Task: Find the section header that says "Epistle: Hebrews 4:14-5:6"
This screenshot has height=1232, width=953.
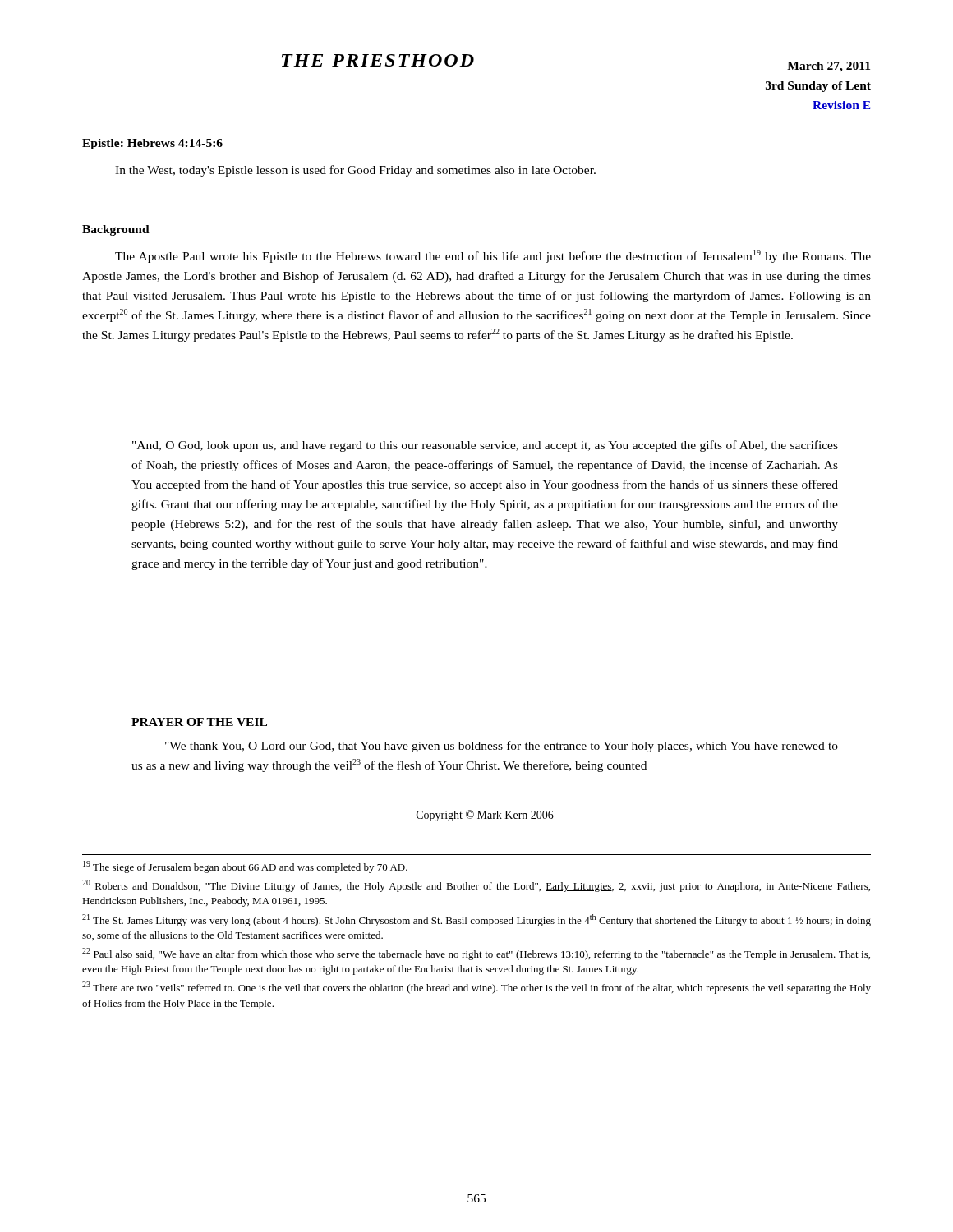Action: 152,142
